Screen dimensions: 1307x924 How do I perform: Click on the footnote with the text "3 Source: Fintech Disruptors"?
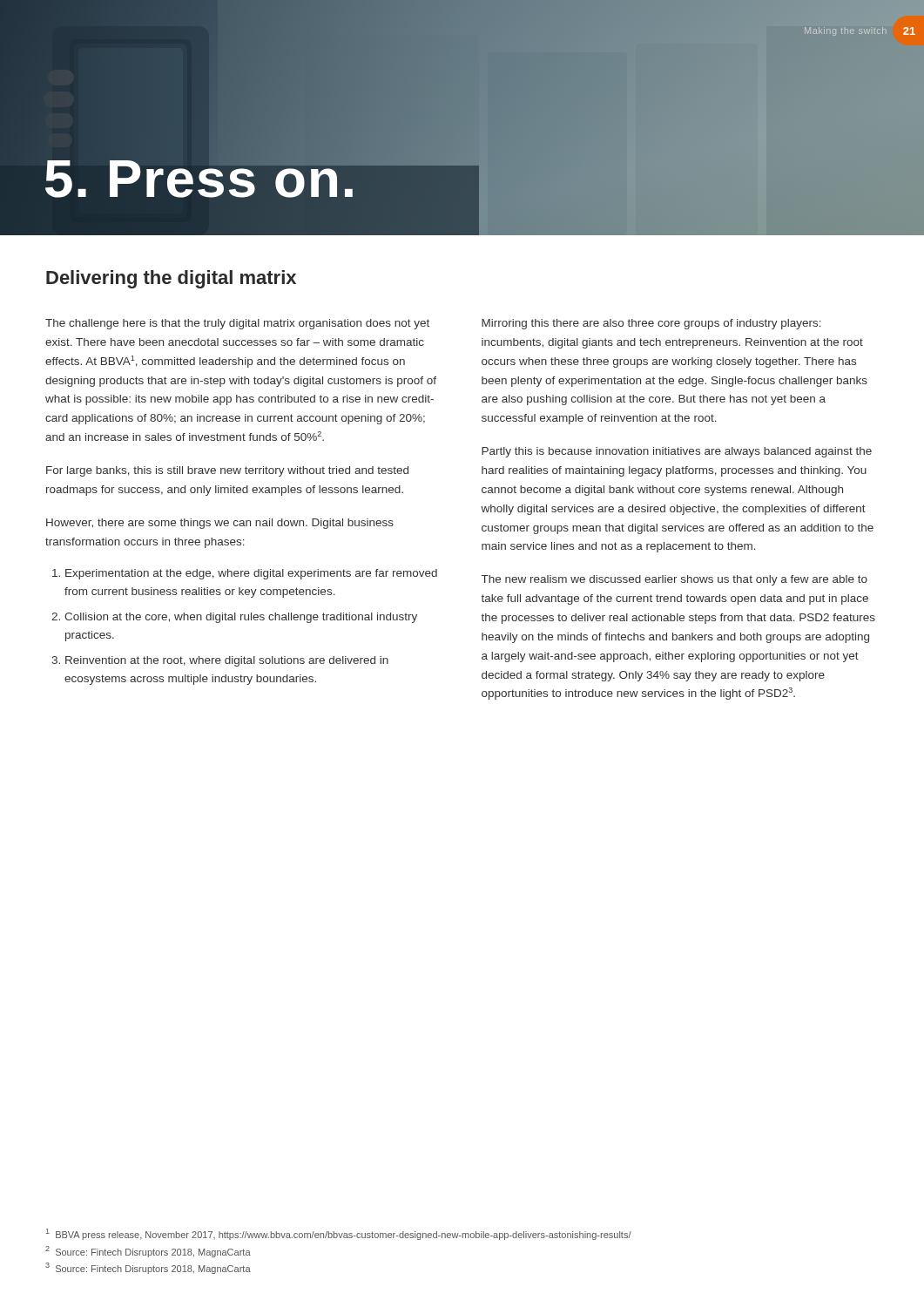click(148, 1268)
